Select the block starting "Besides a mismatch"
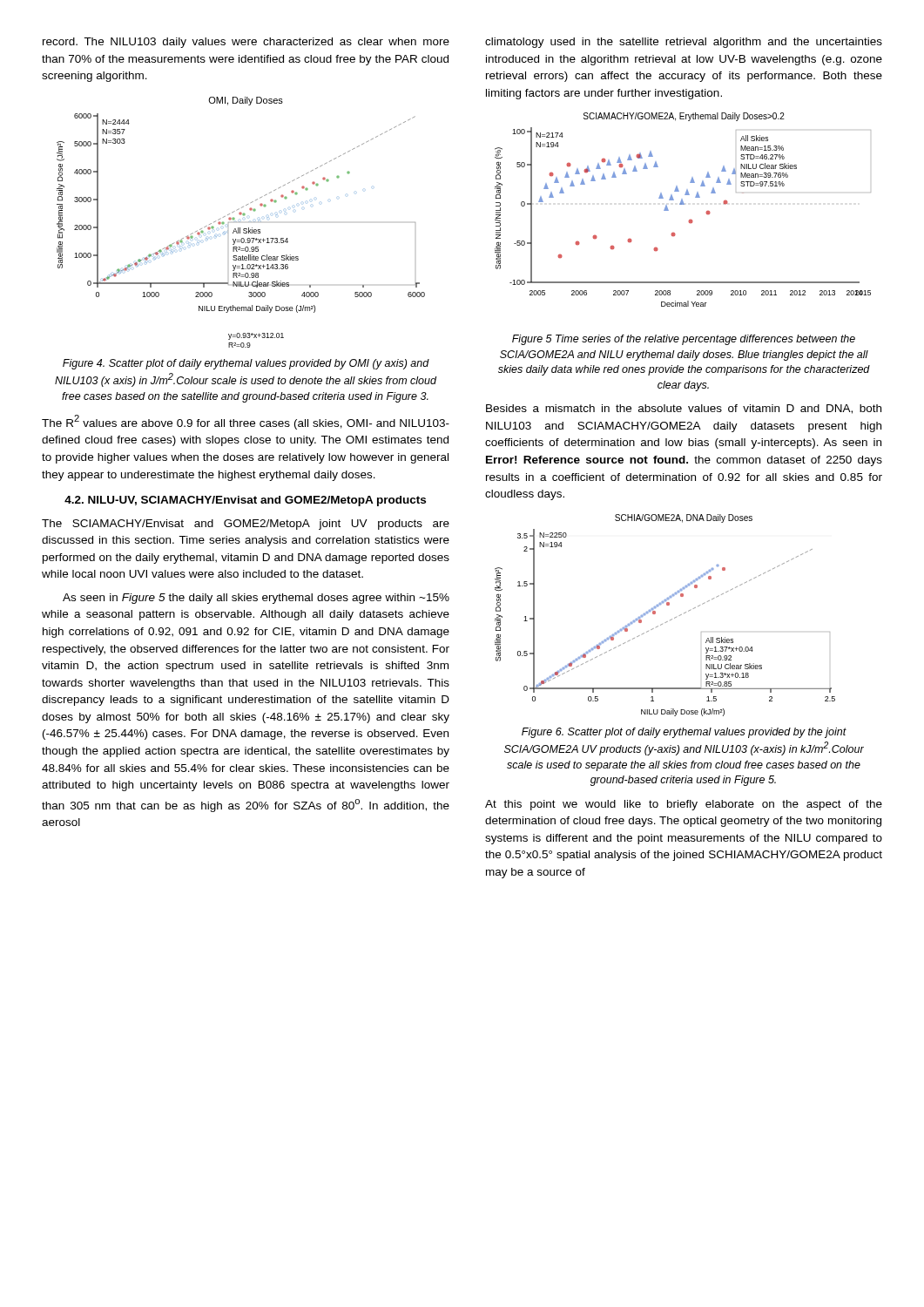 point(684,451)
